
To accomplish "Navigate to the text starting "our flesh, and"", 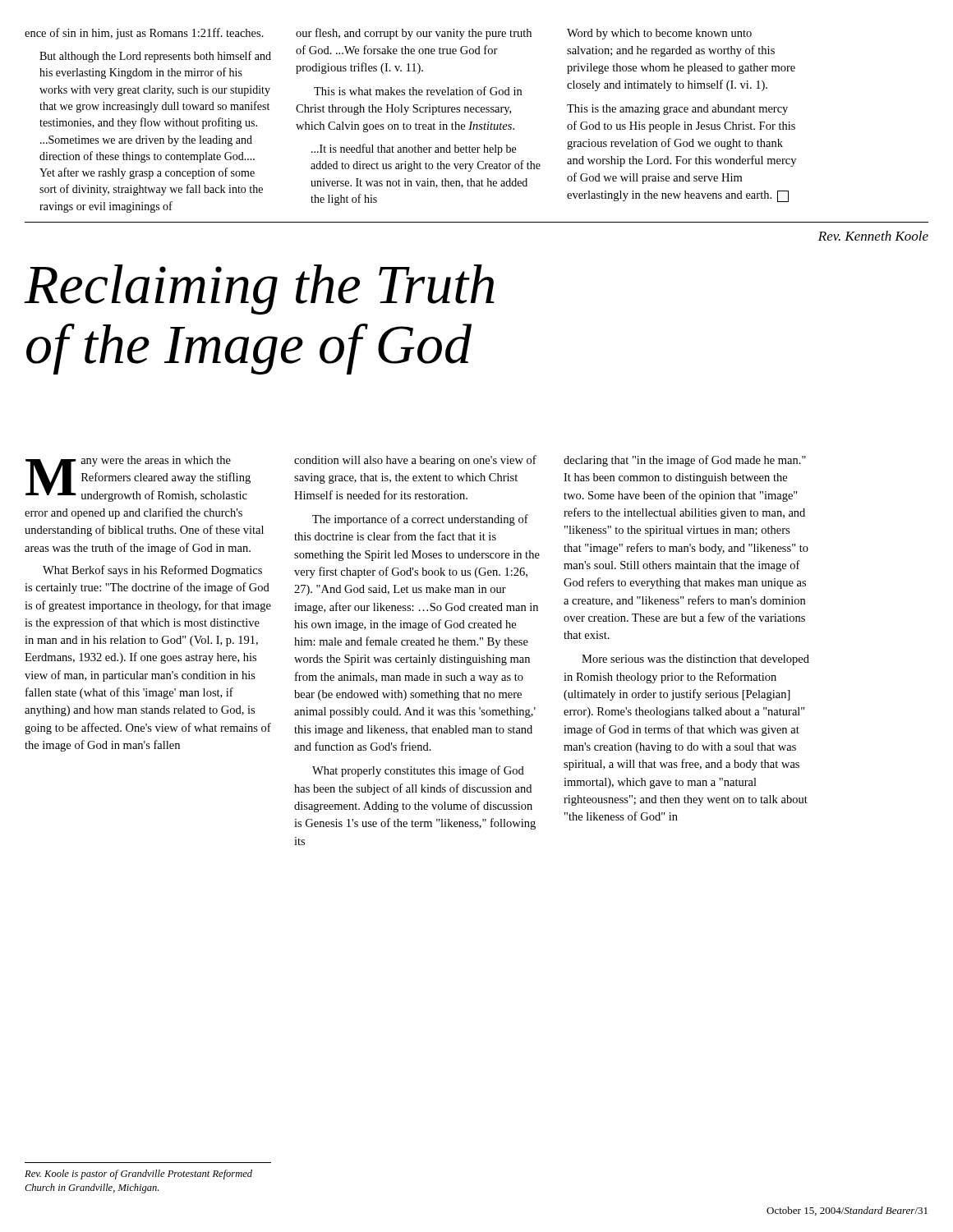I will coord(419,116).
